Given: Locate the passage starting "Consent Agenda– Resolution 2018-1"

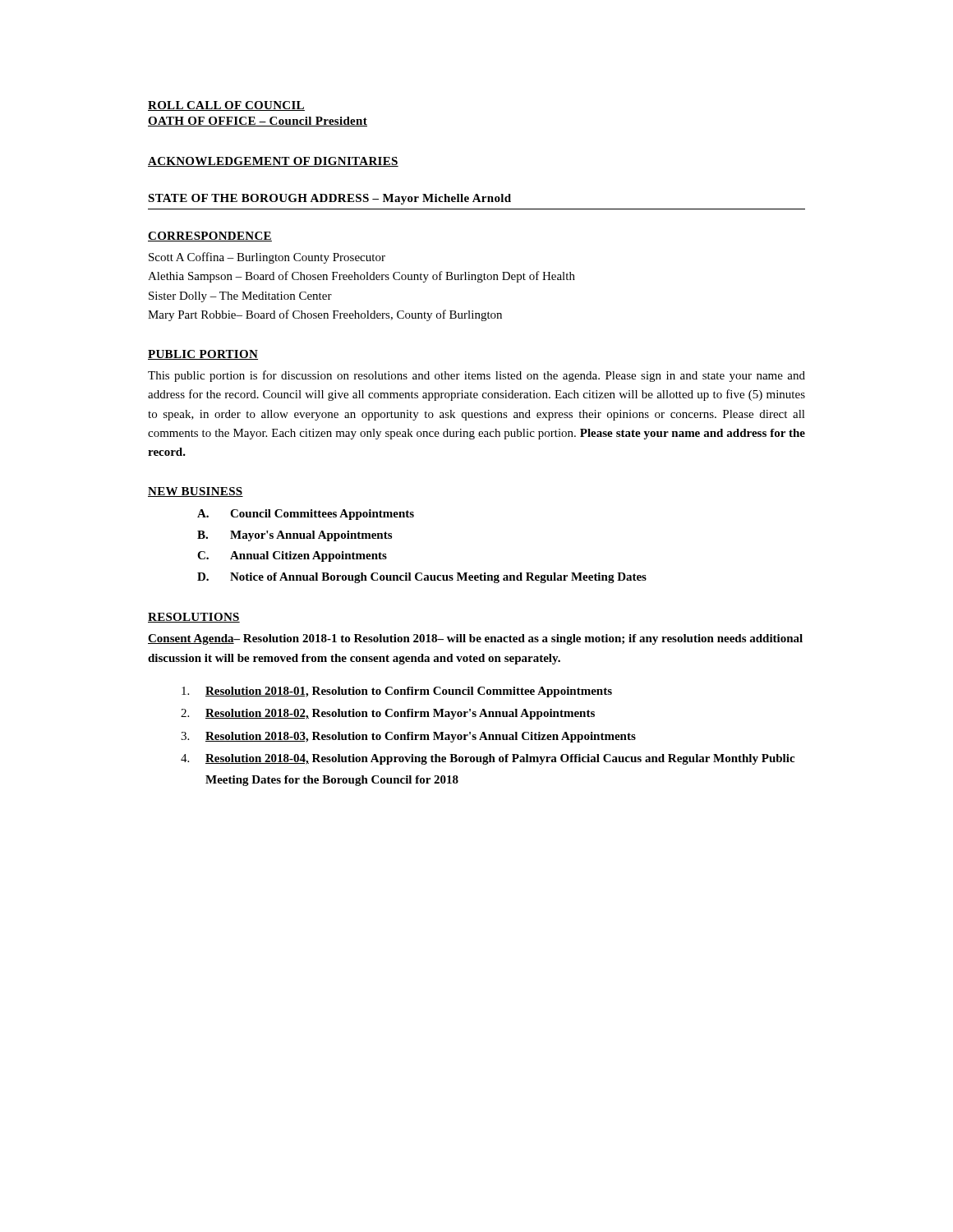Looking at the screenshot, I should (x=475, y=648).
